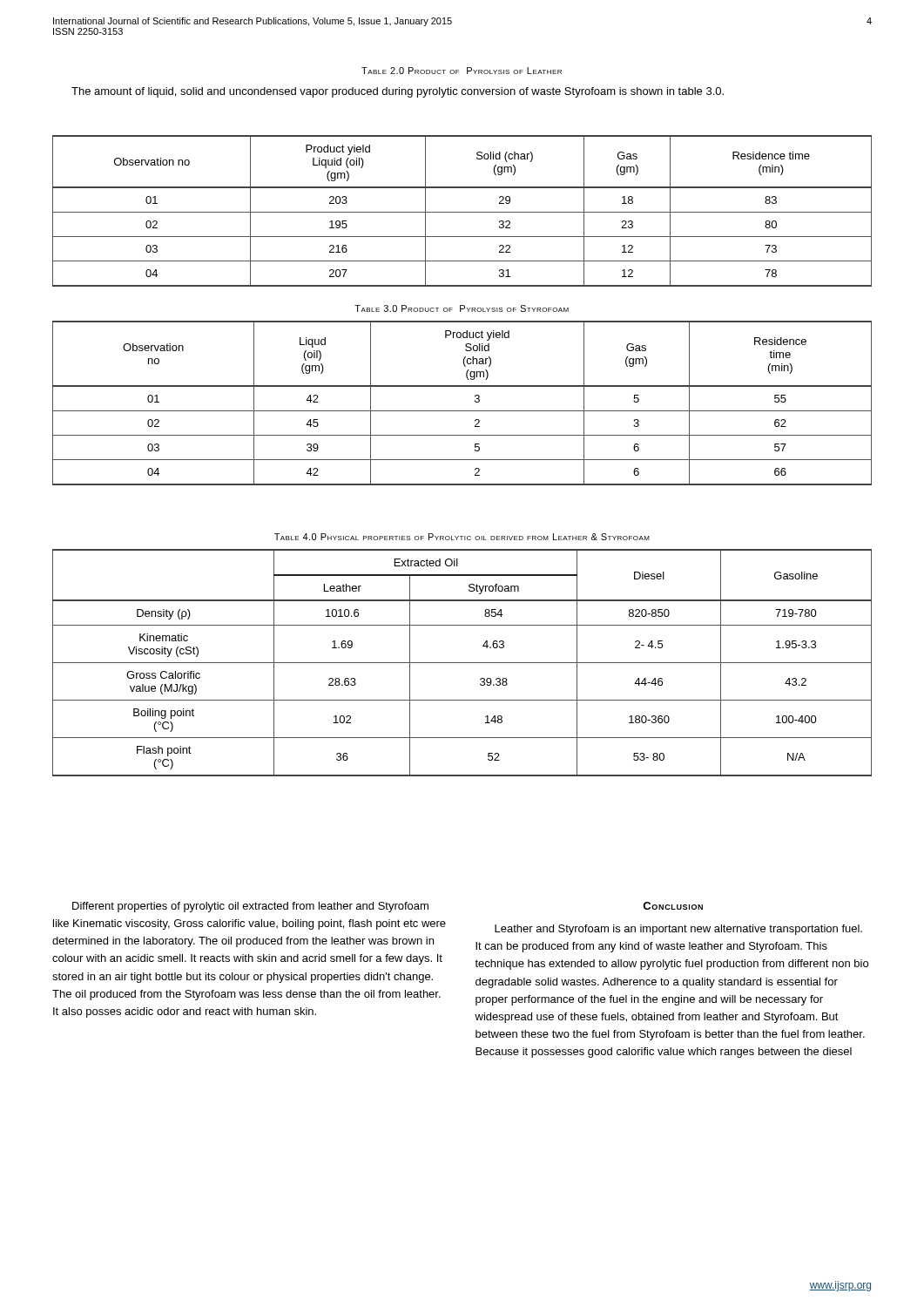Click on the caption containing "Table 4.0 Physical properties of Pyrolytic oil derived"
This screenshot has height=1307, width=924.
(x=462, y=537)
